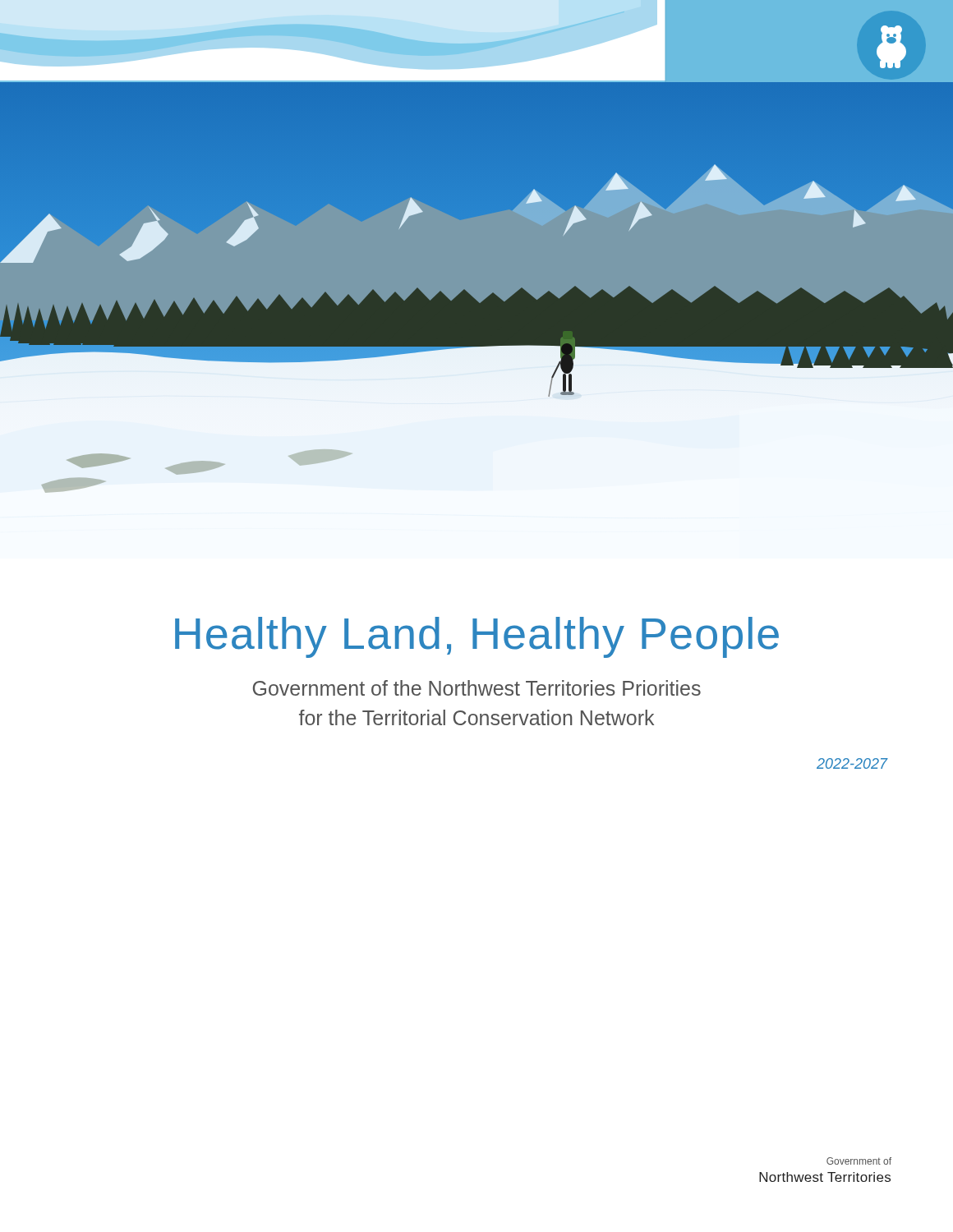Click on the illustration
This screenshot has height=1232, width=953.
click(x=476, y=53)
